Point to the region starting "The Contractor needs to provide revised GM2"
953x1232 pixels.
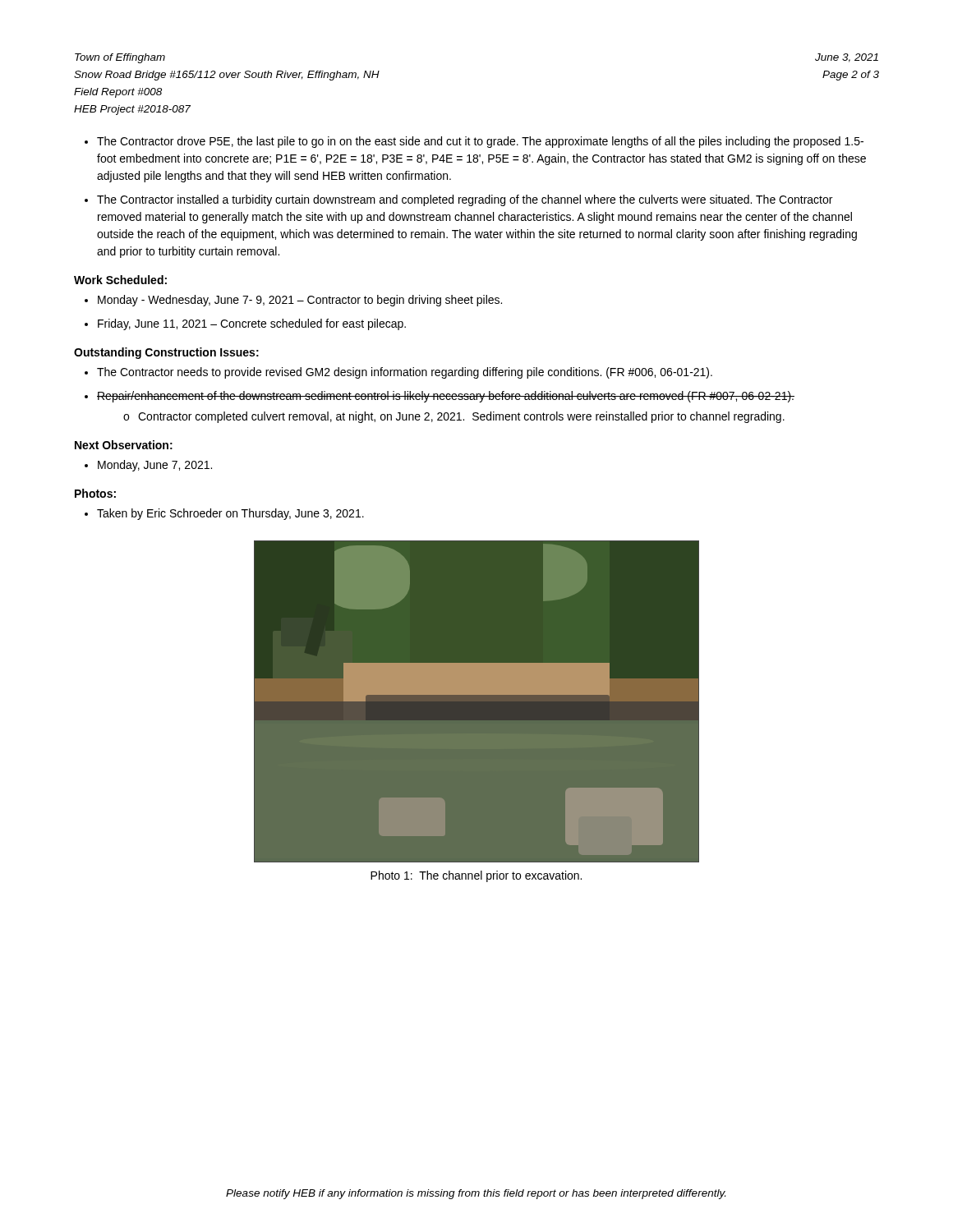405,372
